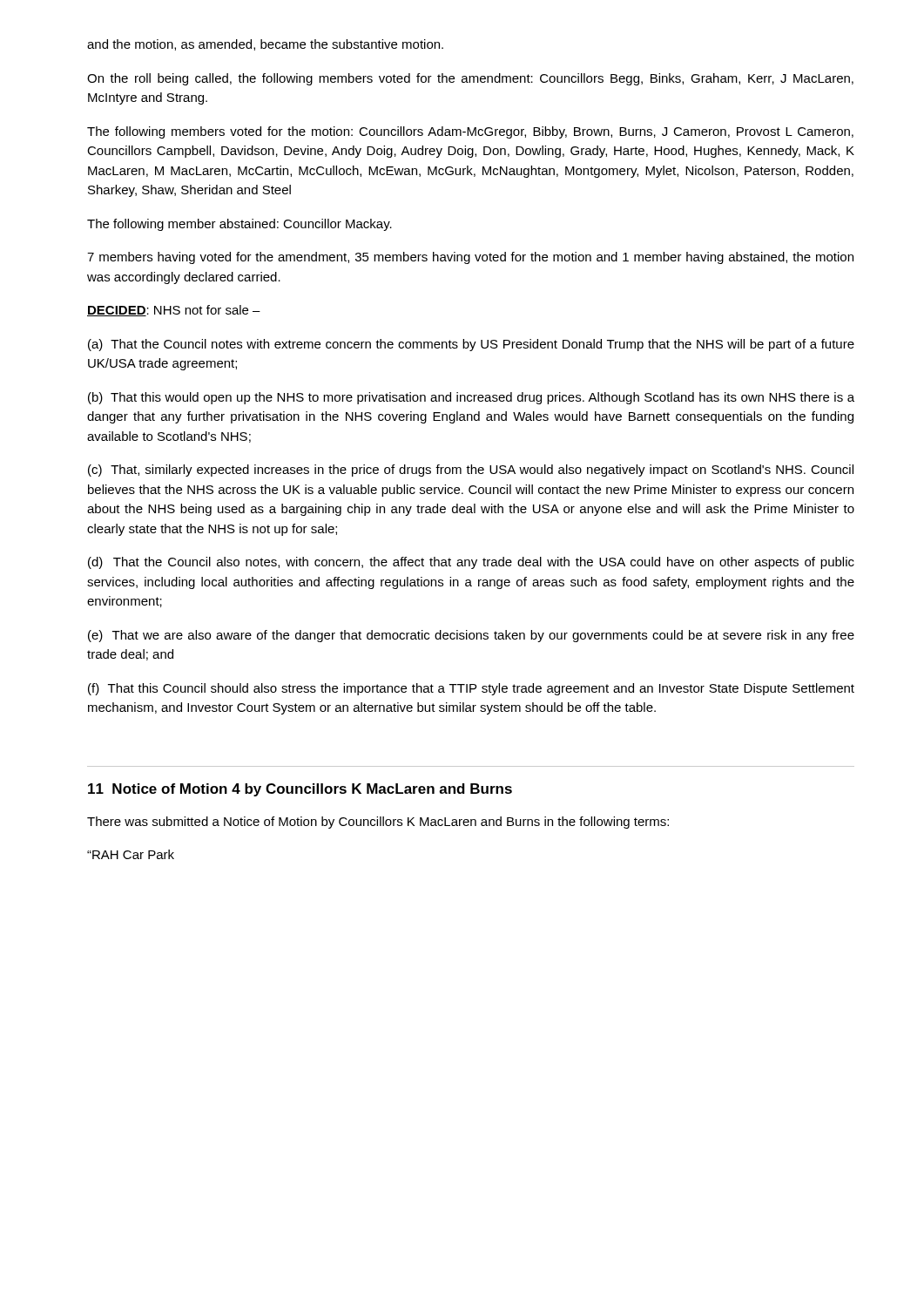Click where it says "“RAH Car Park"
This screenshot has width=924, height=1307.
coord(131,854)
